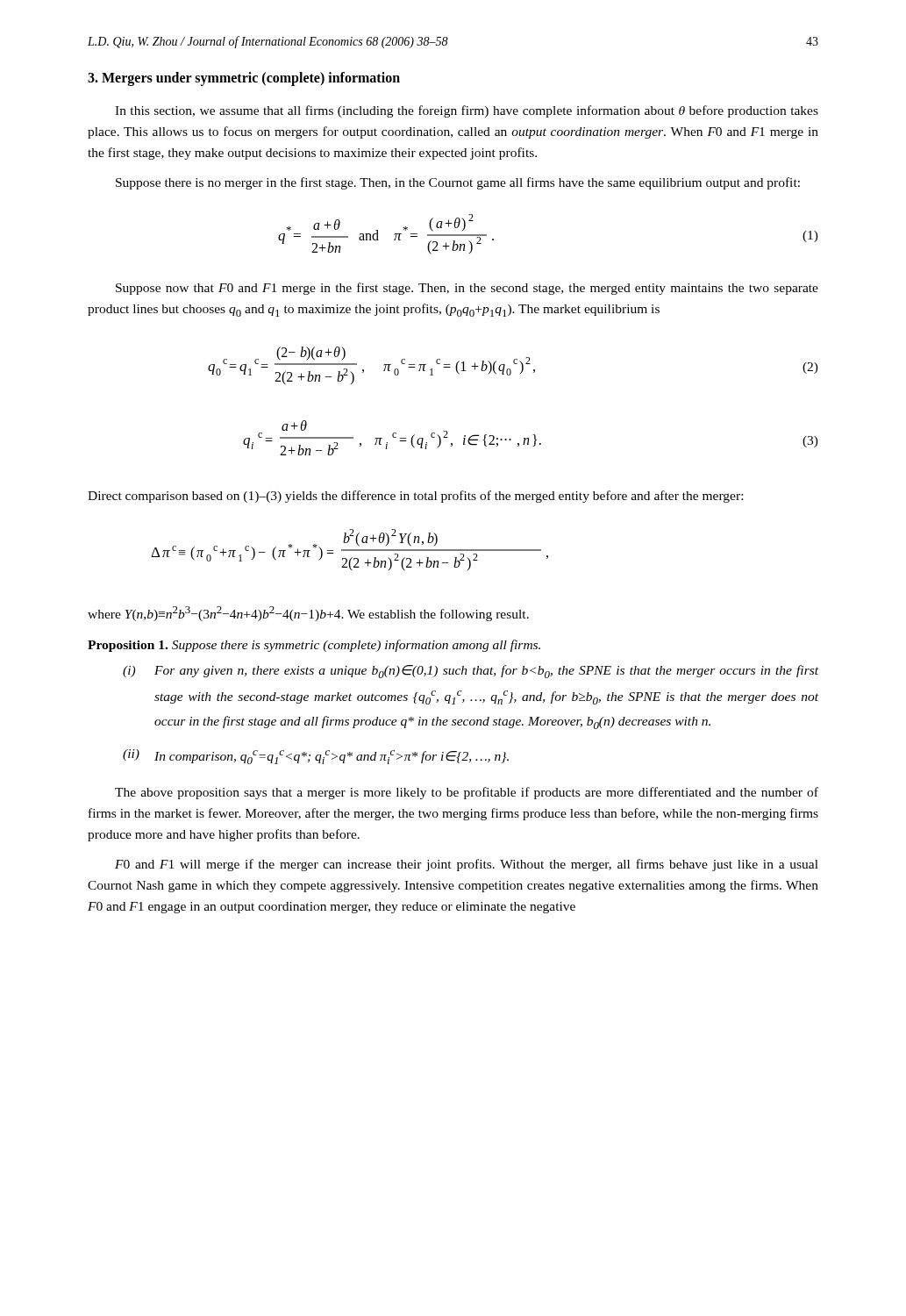The width and height of the screenshot is (906, 1316).
Task: Find the text block with the text "F0 and F1 will merge if the merger"
Action: tap(453, 885)
